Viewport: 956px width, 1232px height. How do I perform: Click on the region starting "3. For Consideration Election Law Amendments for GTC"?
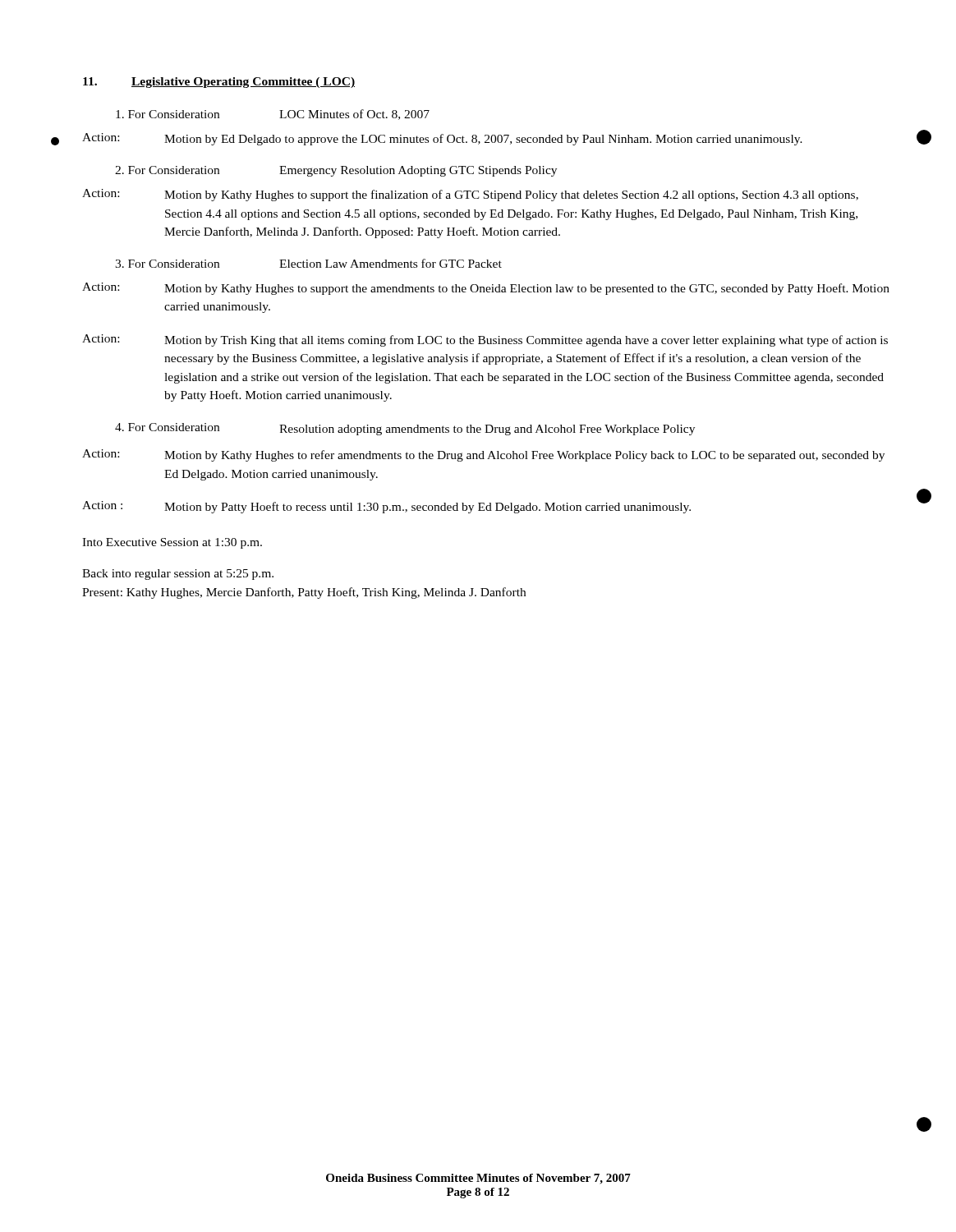[x=486, y=264]
